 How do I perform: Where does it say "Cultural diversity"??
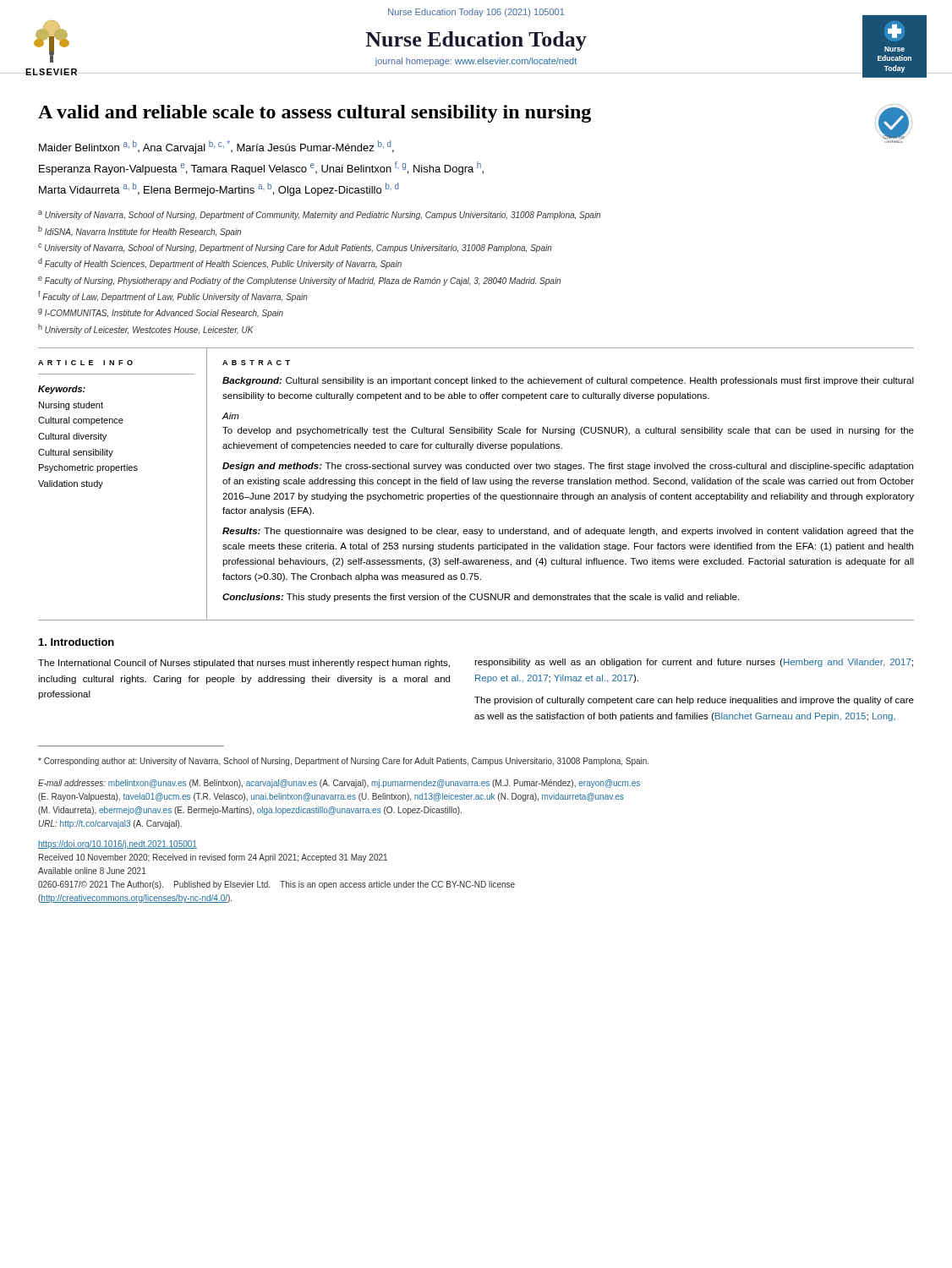[72, 436]
